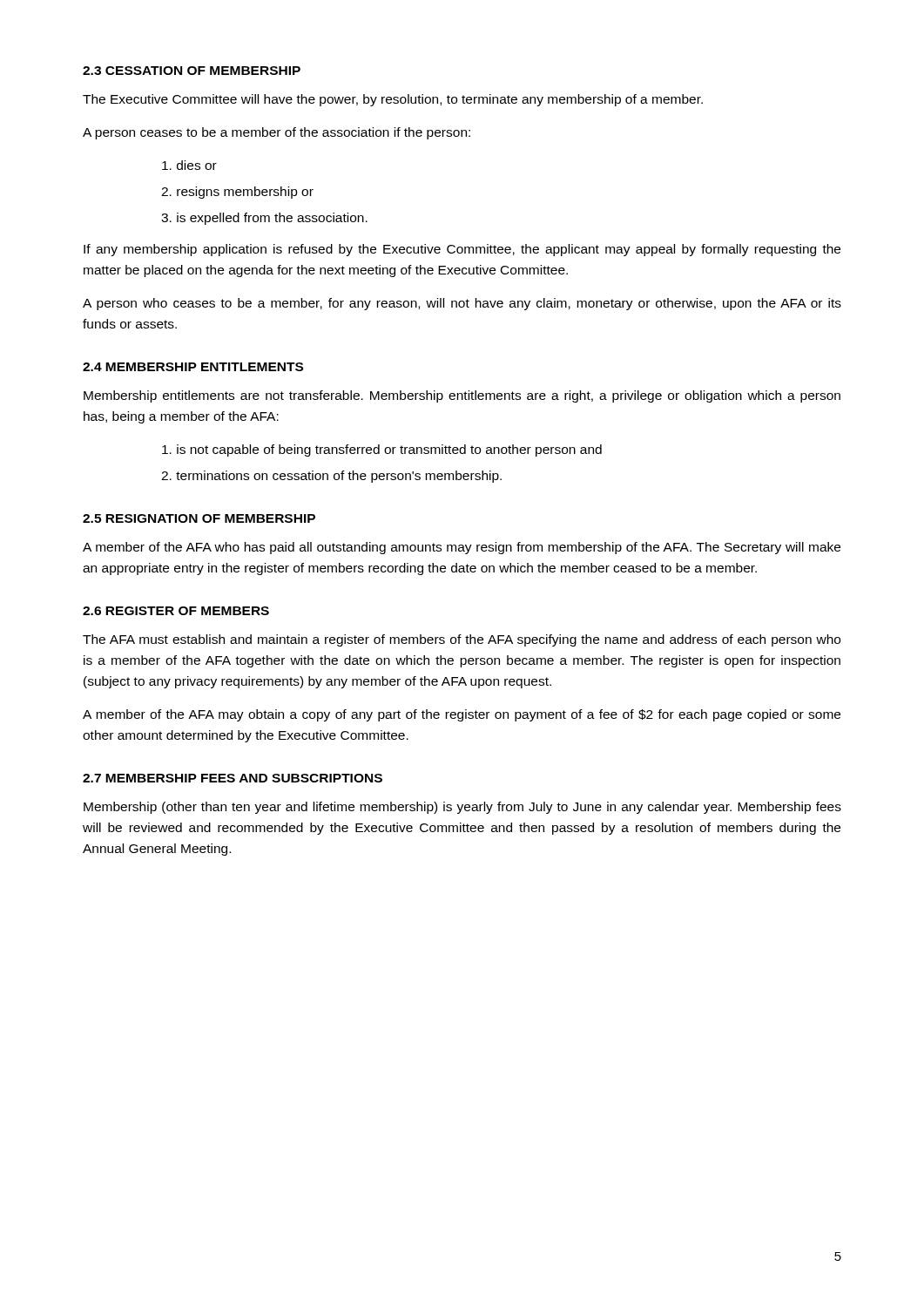Image resolution: width=924 pixels, height=1307 pixels.
Task: Find the block on this page that starts "Membership (other than ten year and lifetime"
Action: (462, 828)
